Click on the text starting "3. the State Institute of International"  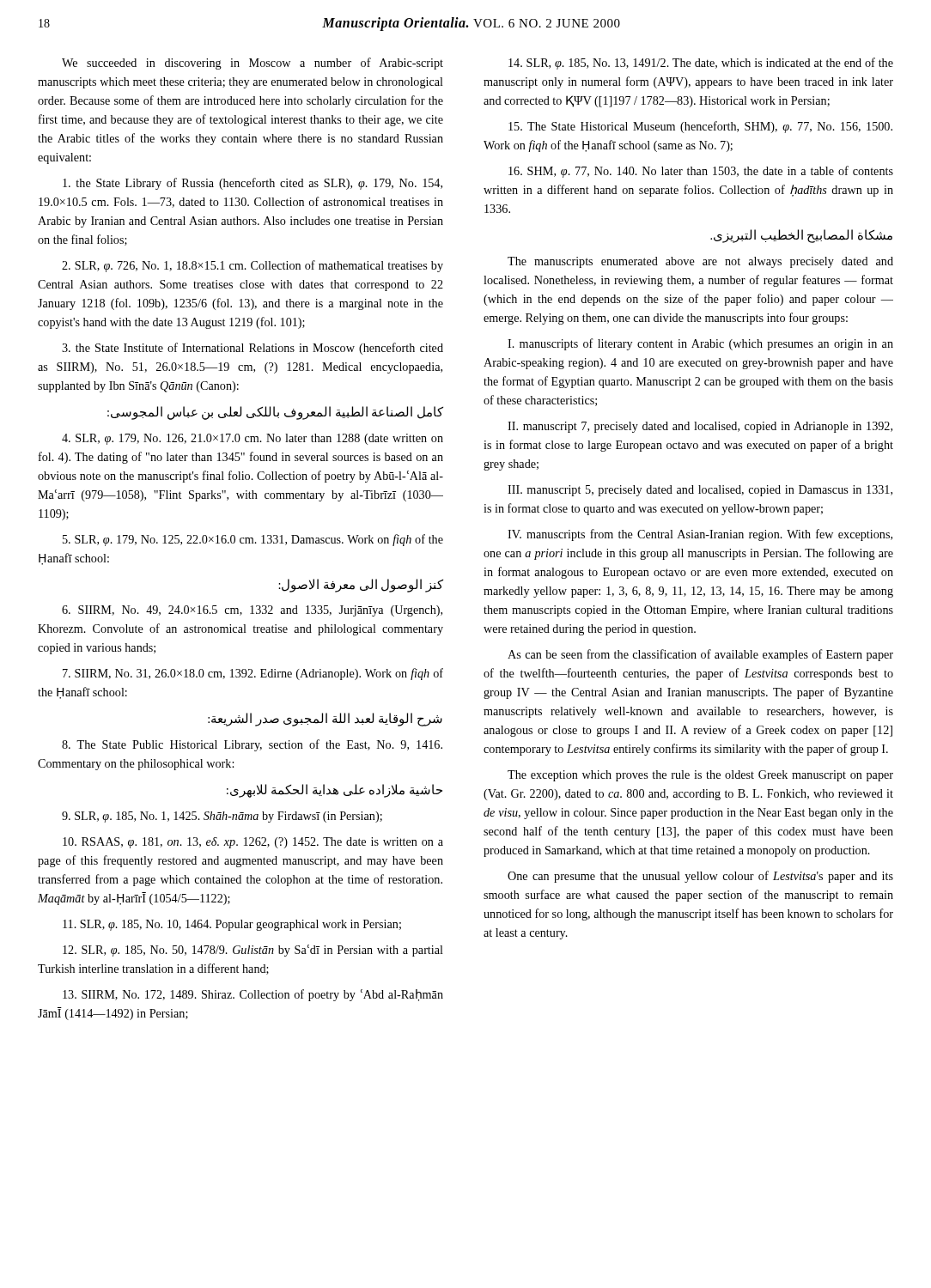pos(240,367)
